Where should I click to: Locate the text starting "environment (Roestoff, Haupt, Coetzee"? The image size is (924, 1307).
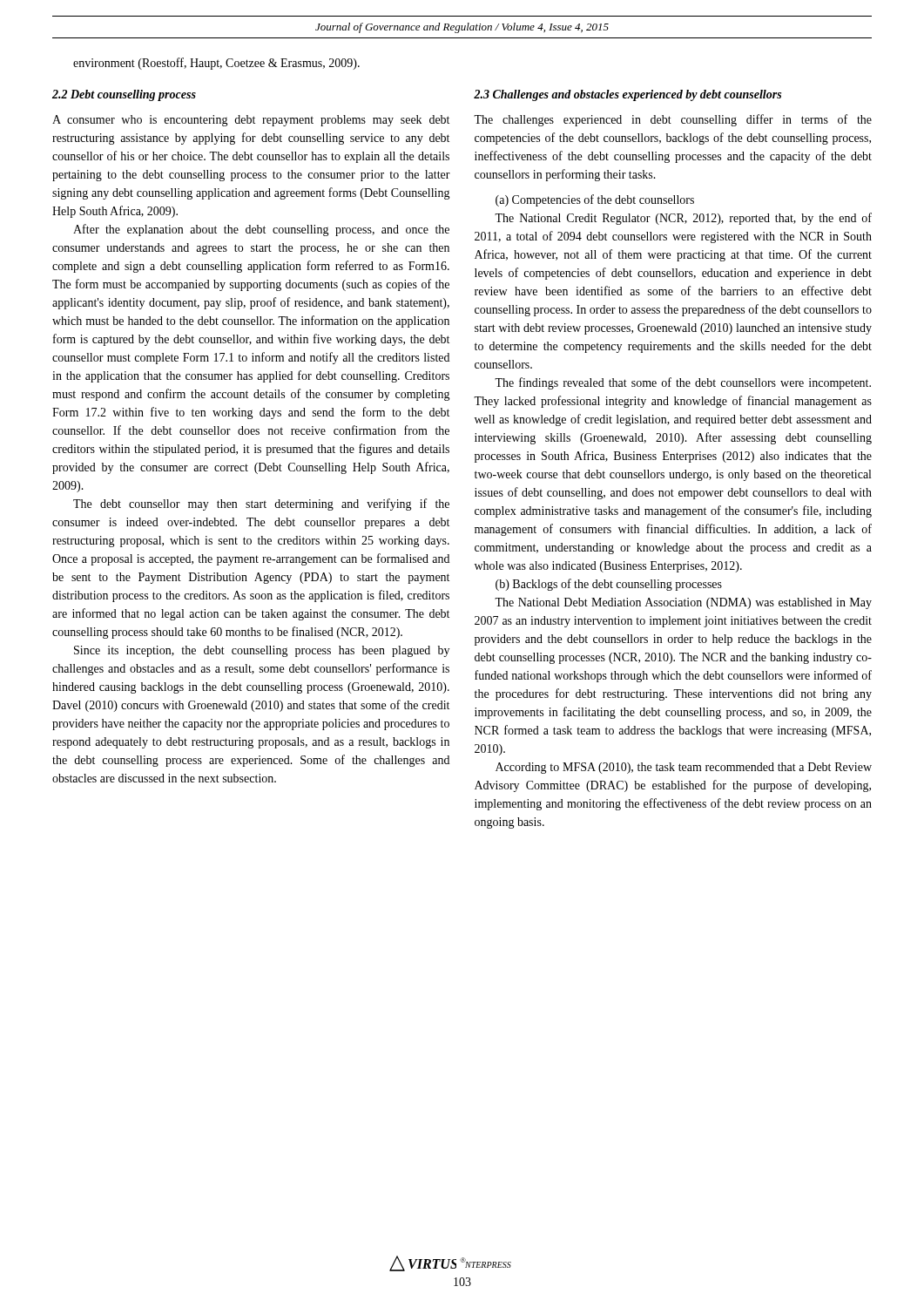click(217, 63)
